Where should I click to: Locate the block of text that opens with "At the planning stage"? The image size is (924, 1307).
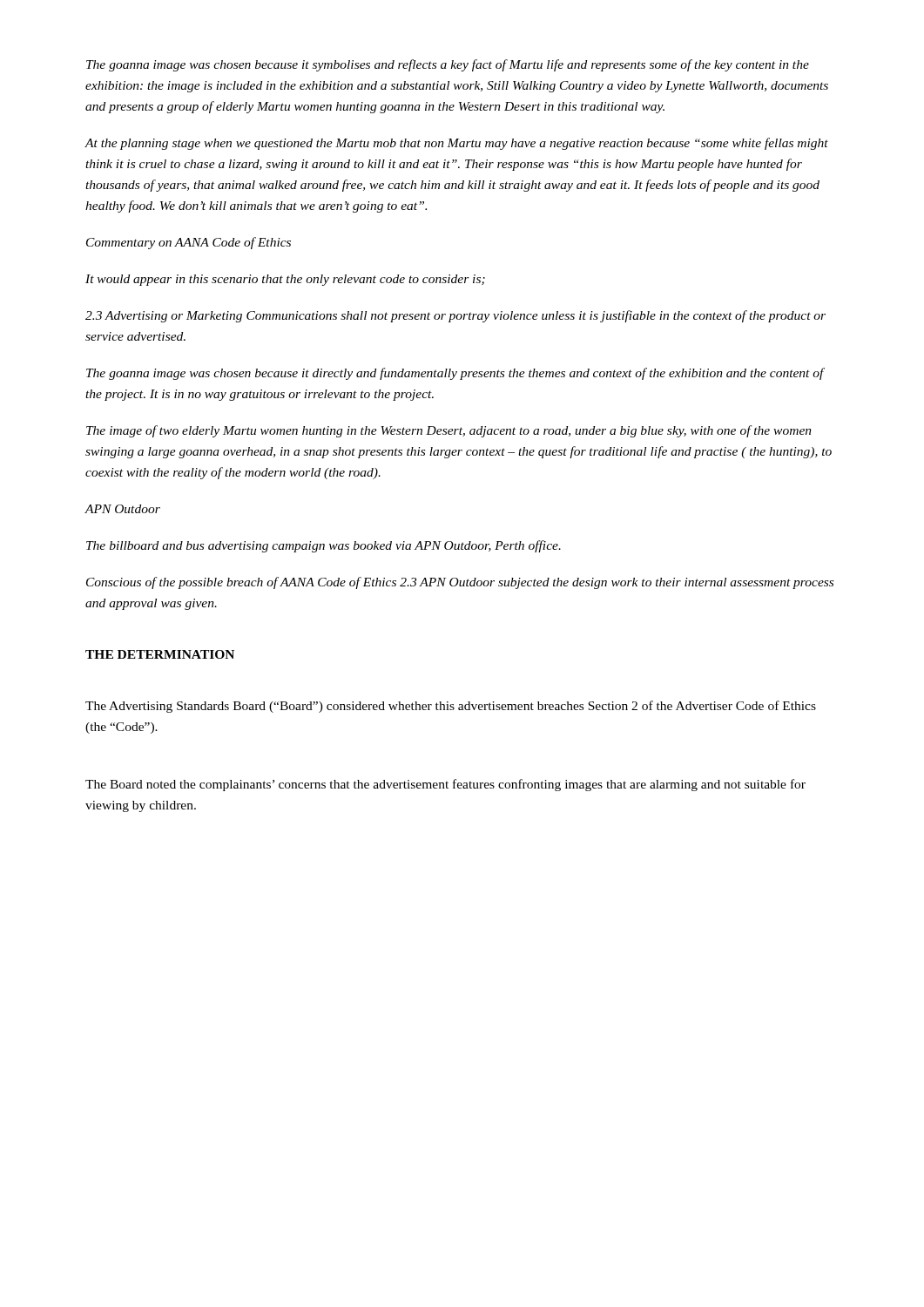457,174
